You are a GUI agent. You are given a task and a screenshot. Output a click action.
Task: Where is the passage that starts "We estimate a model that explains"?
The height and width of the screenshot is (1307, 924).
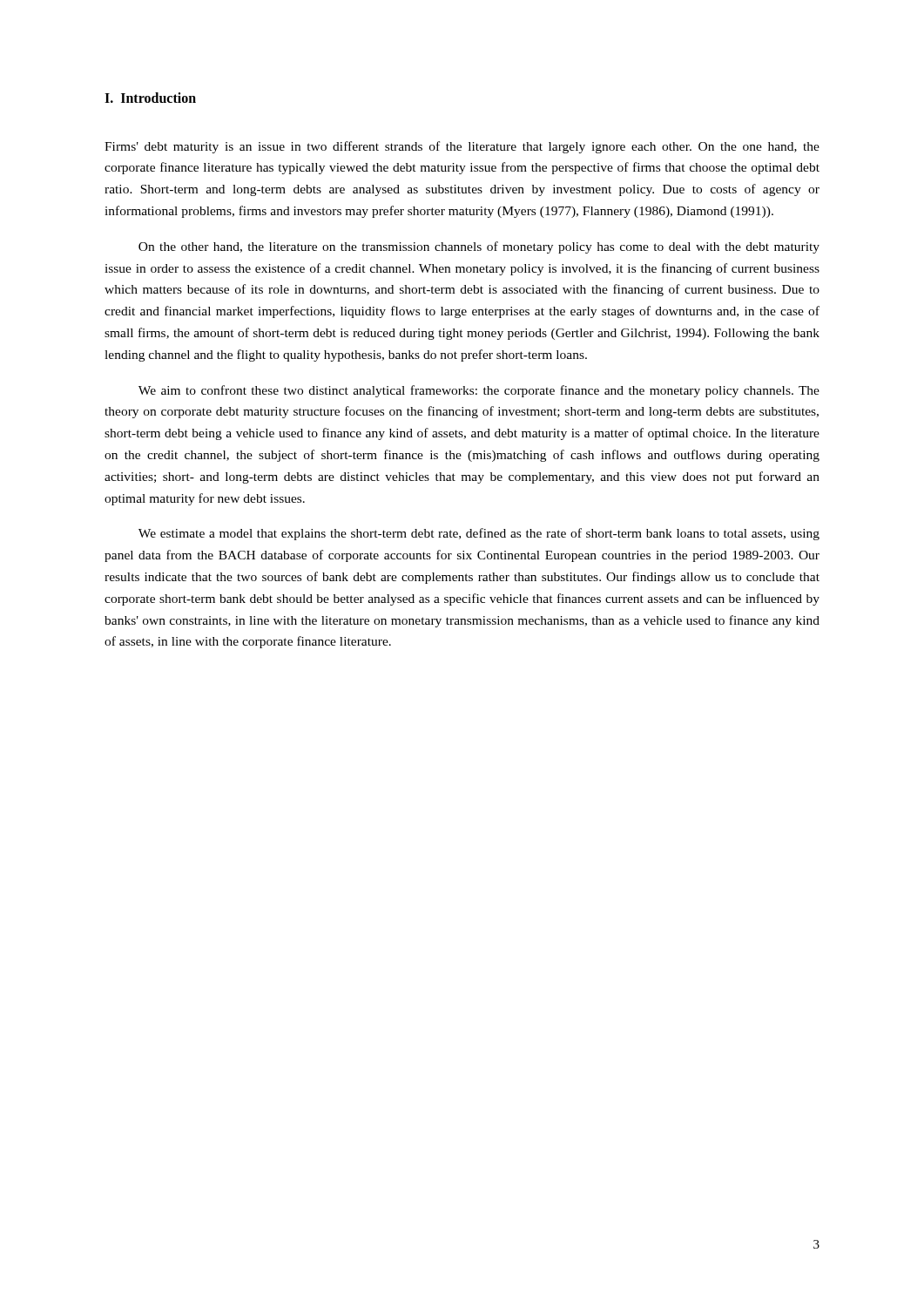(x=462, y=587)
